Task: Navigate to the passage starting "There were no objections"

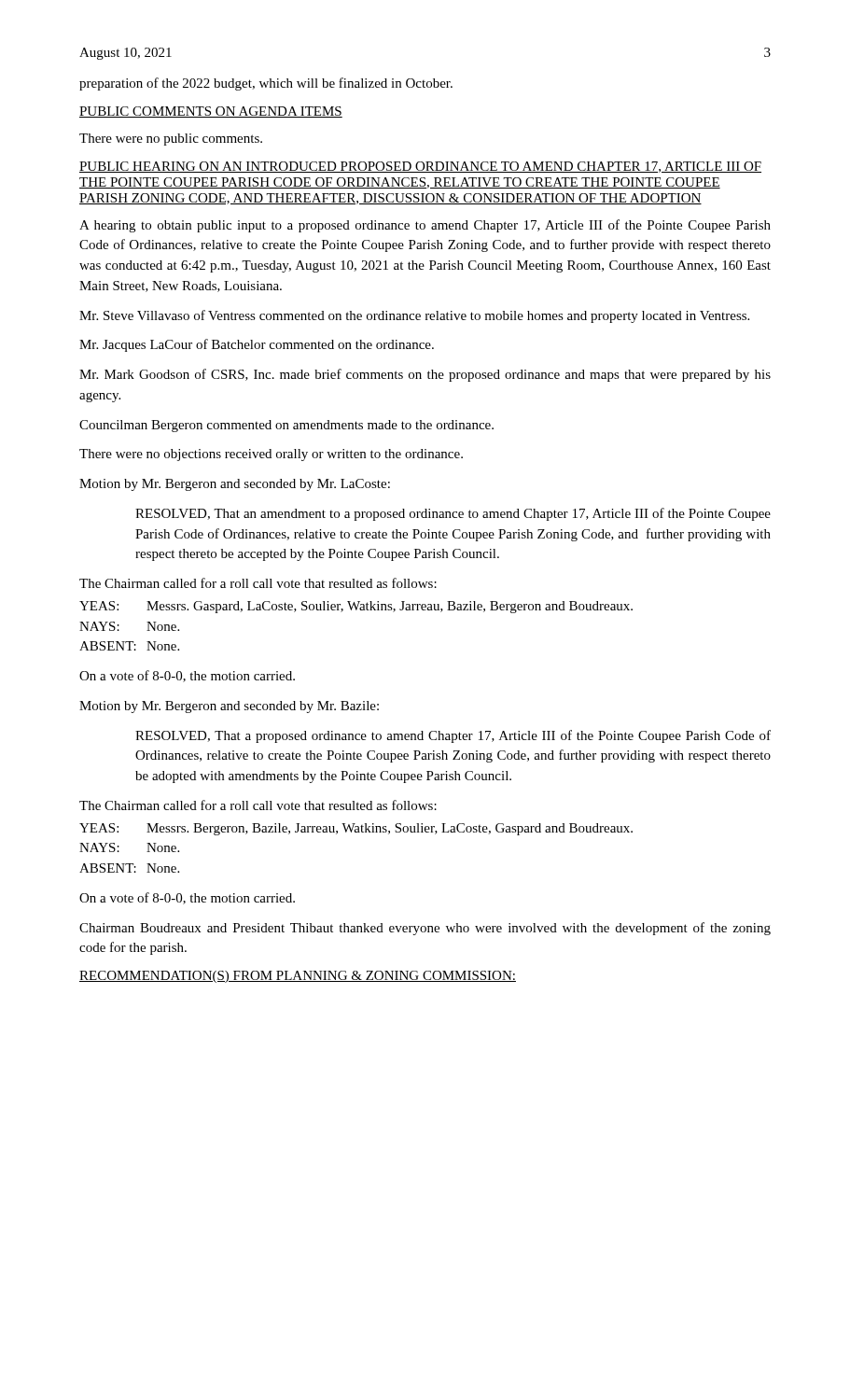Action: pyautogui.click(x=425, y=455)
